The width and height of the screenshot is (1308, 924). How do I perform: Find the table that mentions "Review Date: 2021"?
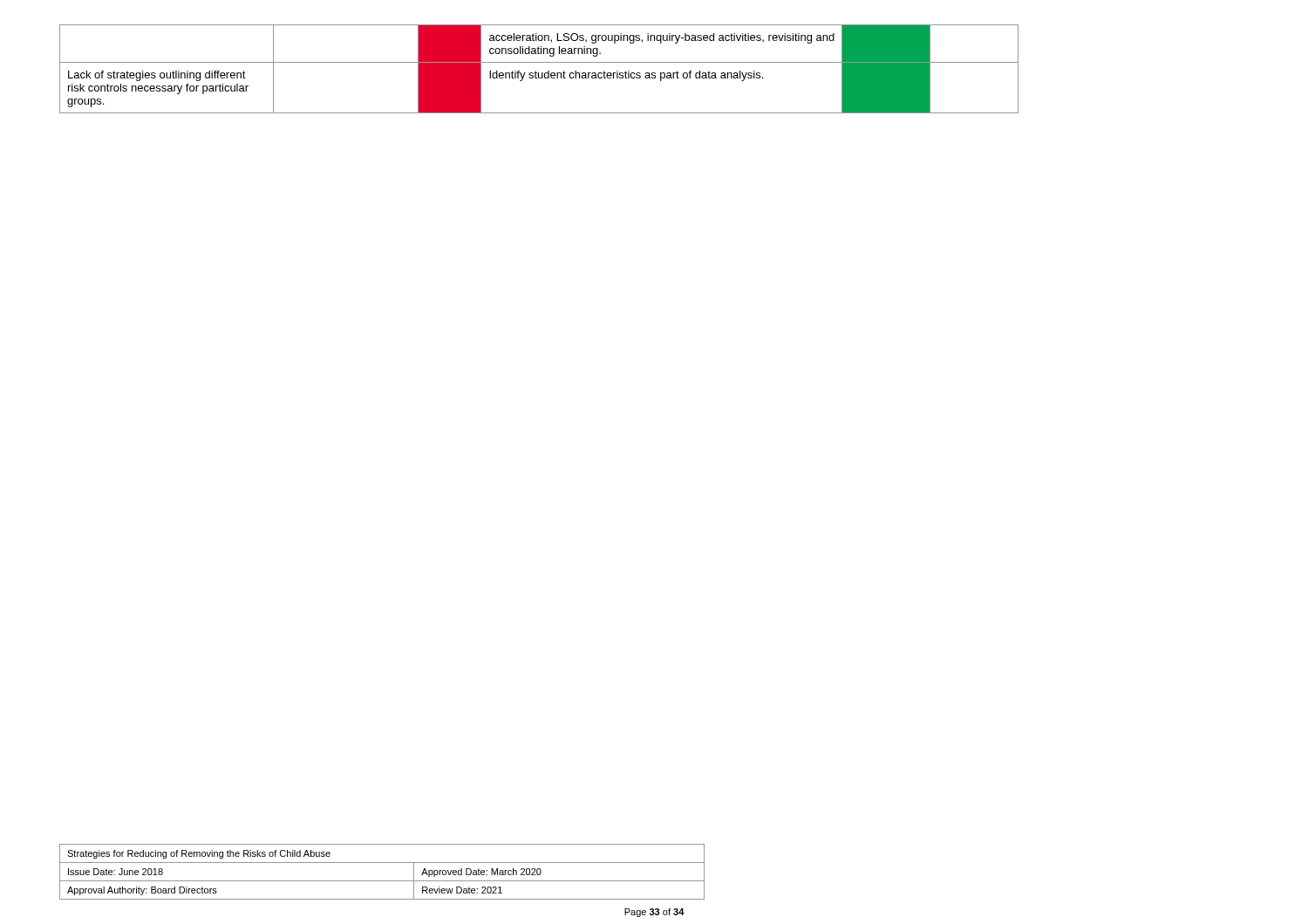[x=382, y=872]
